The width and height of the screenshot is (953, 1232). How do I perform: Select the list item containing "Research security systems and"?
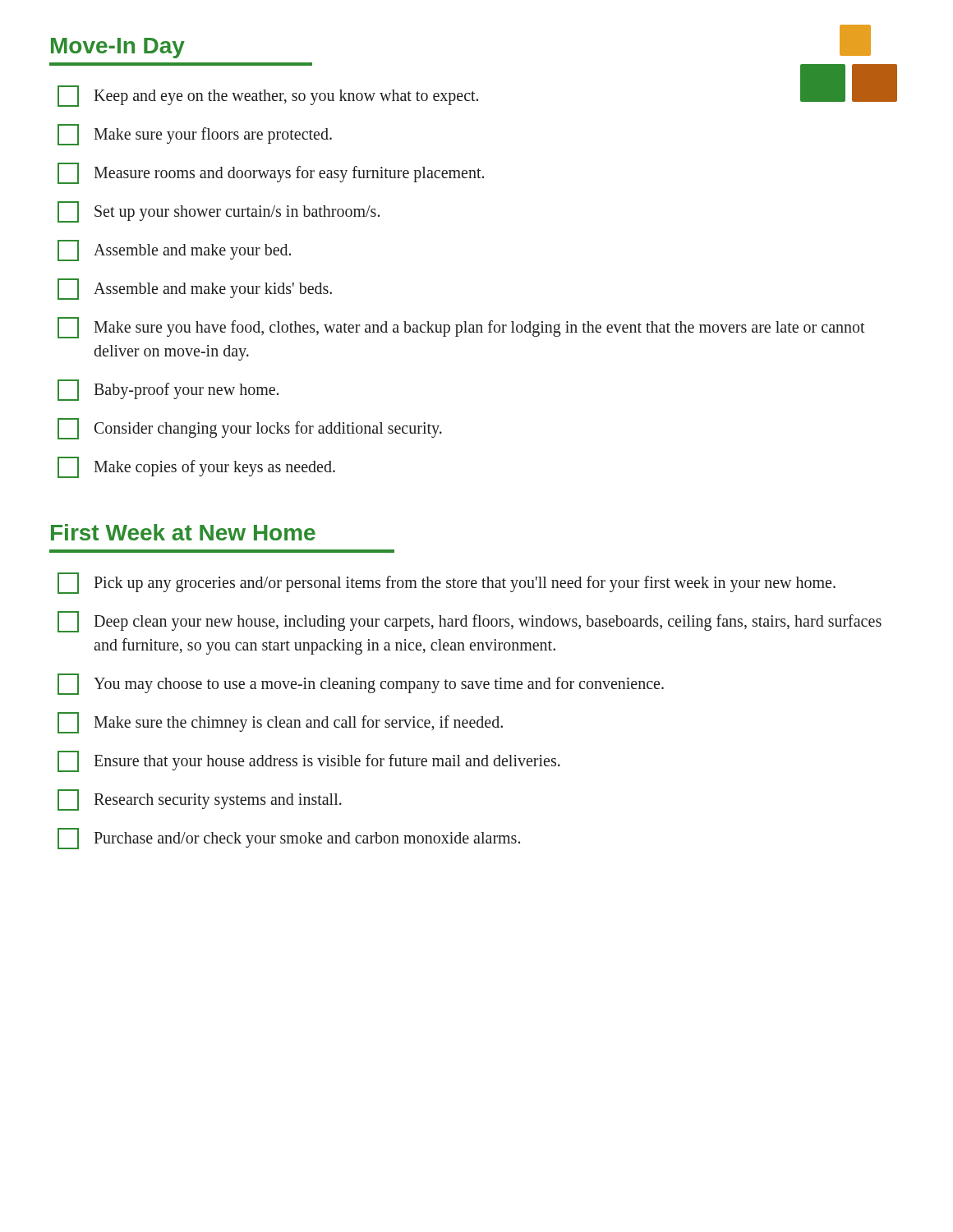click(x=200, y=800)
